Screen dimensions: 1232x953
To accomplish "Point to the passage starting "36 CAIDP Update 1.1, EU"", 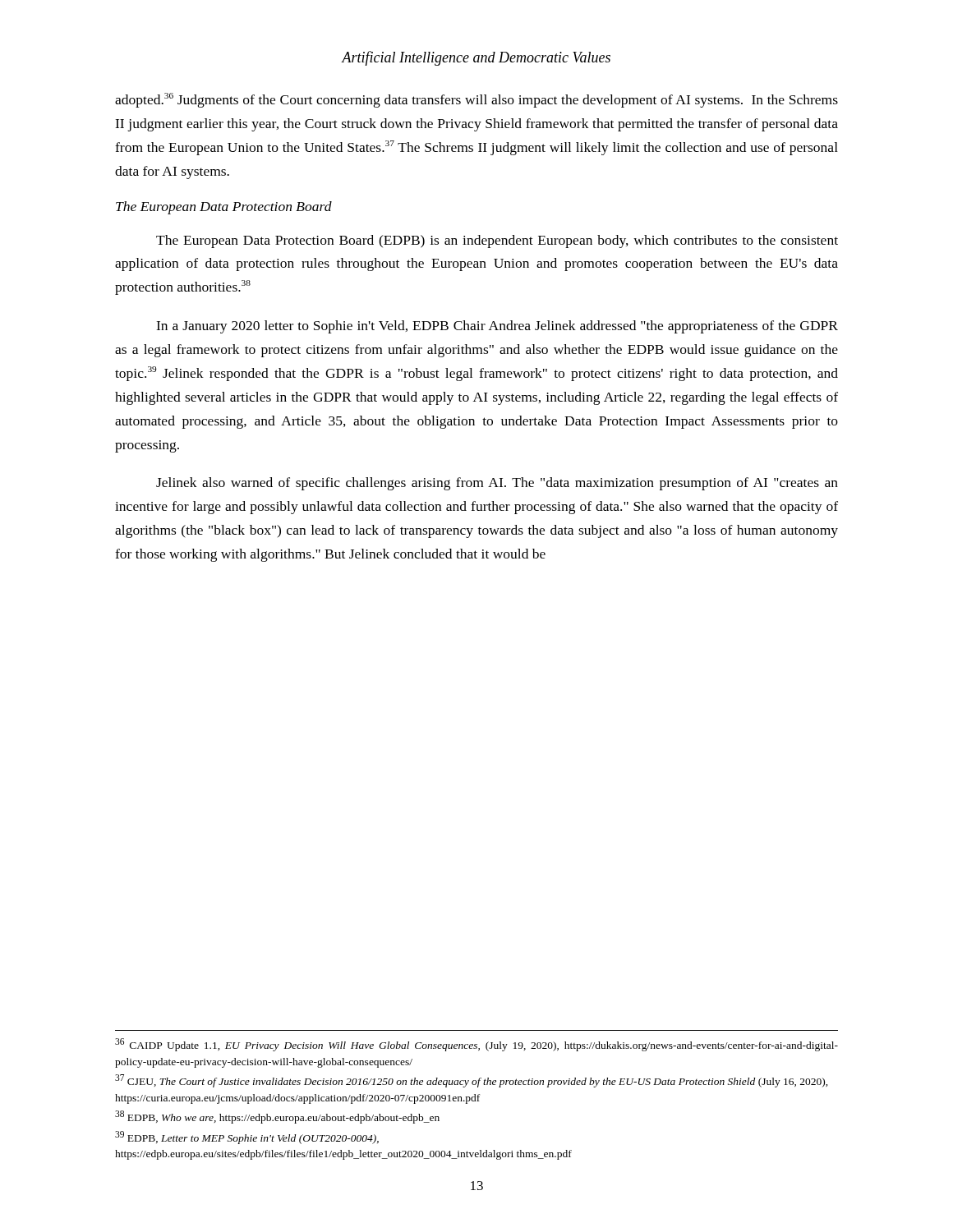I will 476,1052.
